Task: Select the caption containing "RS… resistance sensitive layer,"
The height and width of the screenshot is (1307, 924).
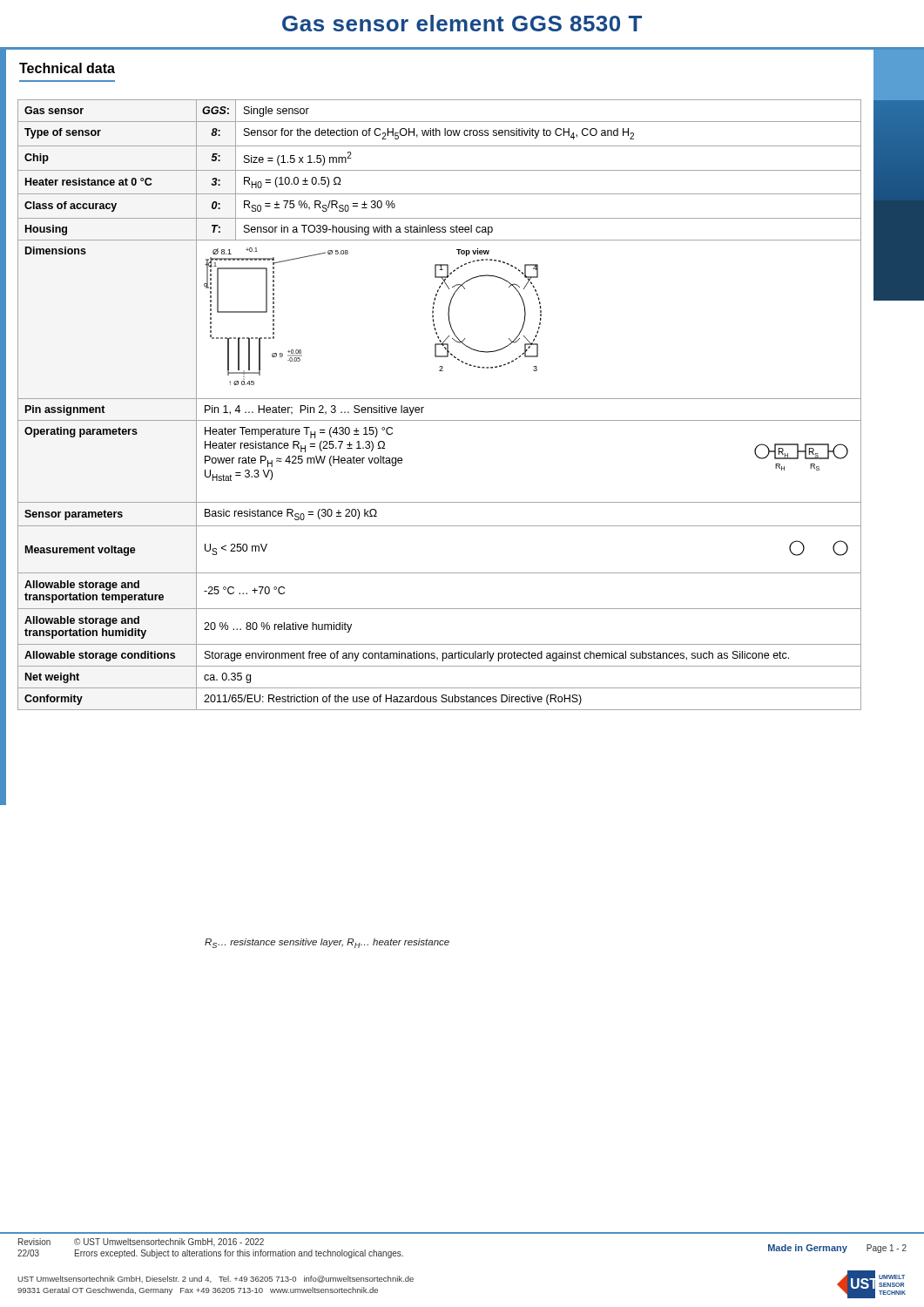Action: coord(327,943)
